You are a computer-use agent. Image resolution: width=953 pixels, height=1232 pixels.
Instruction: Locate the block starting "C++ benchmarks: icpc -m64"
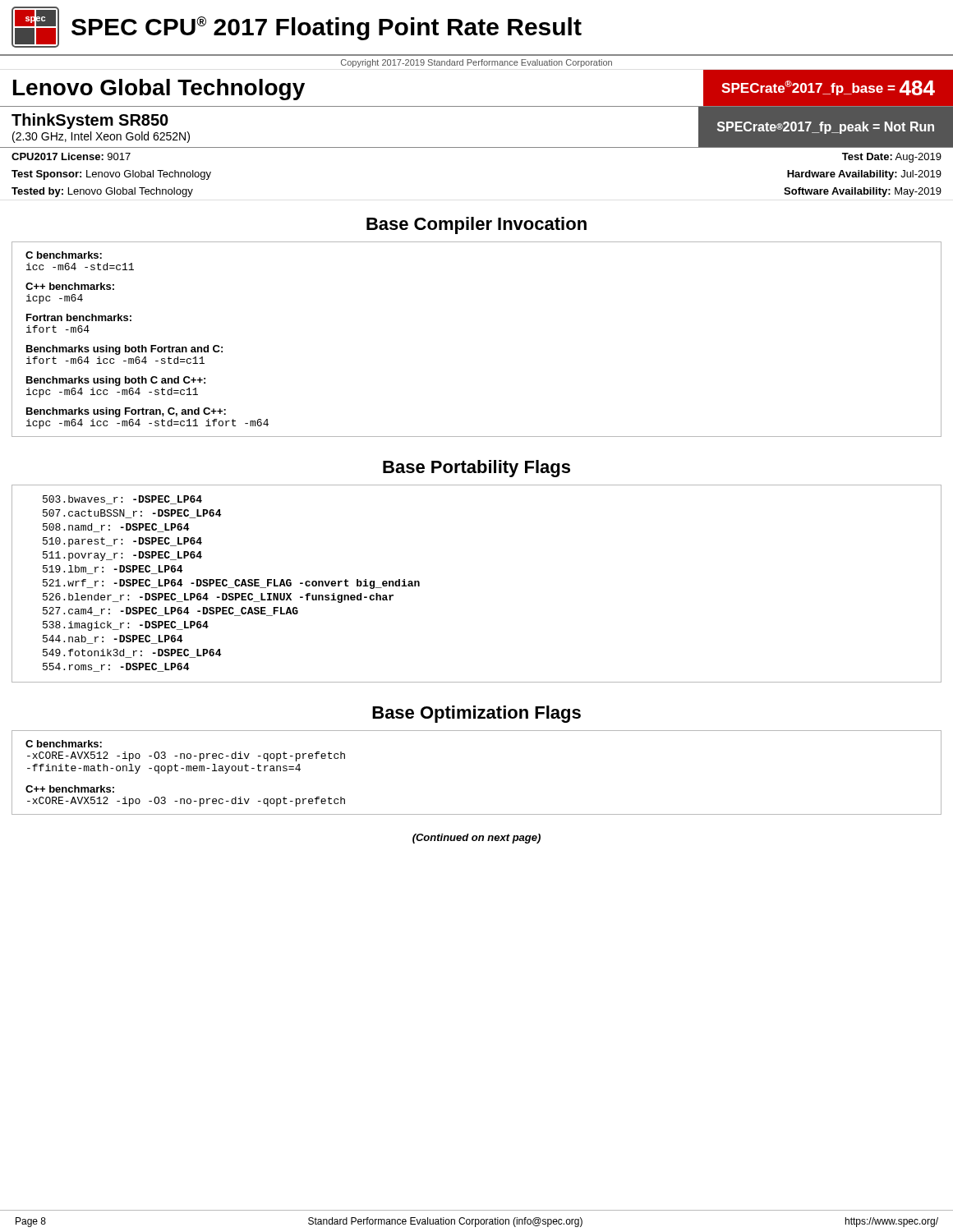70,286
